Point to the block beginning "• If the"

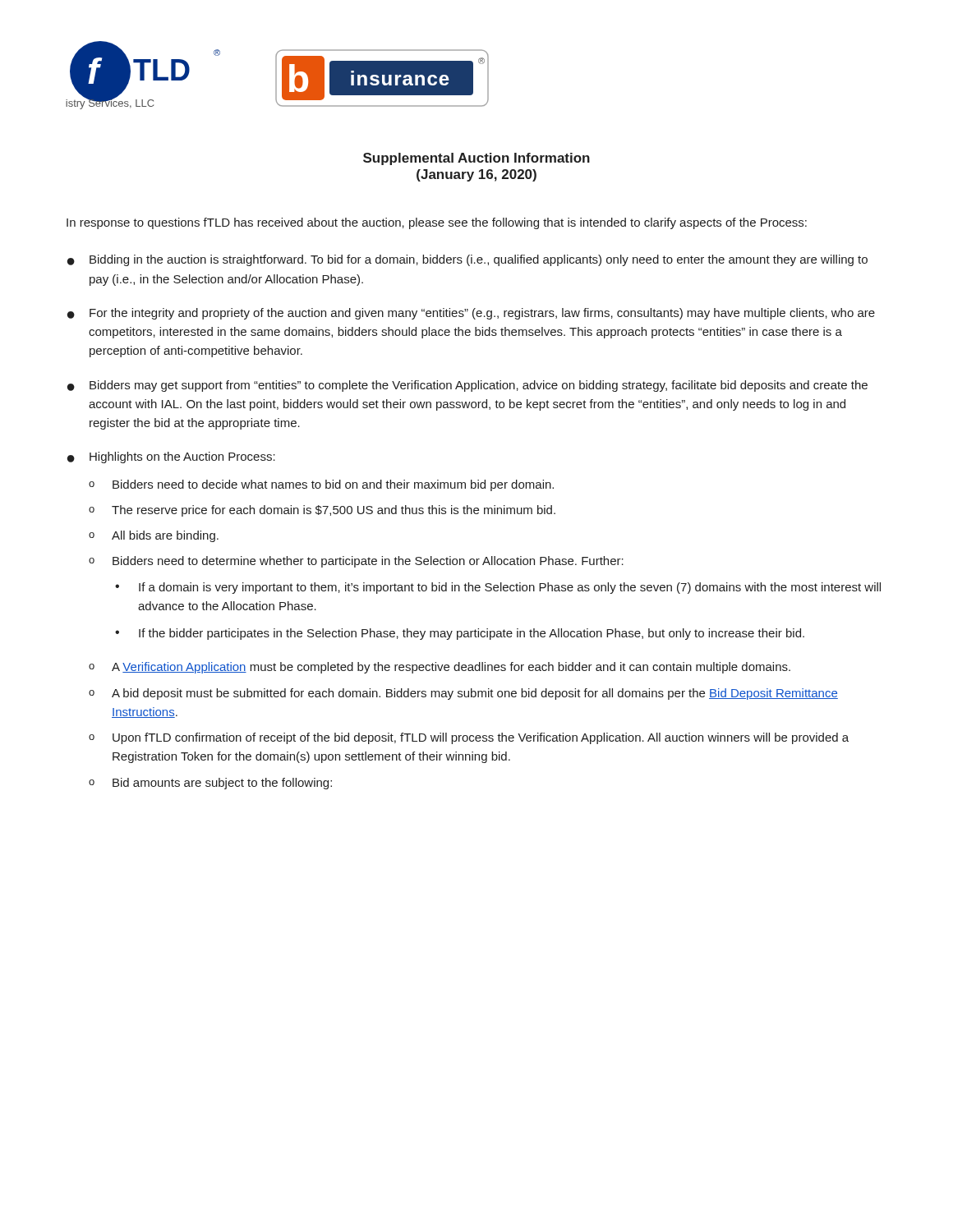(499, 633)
